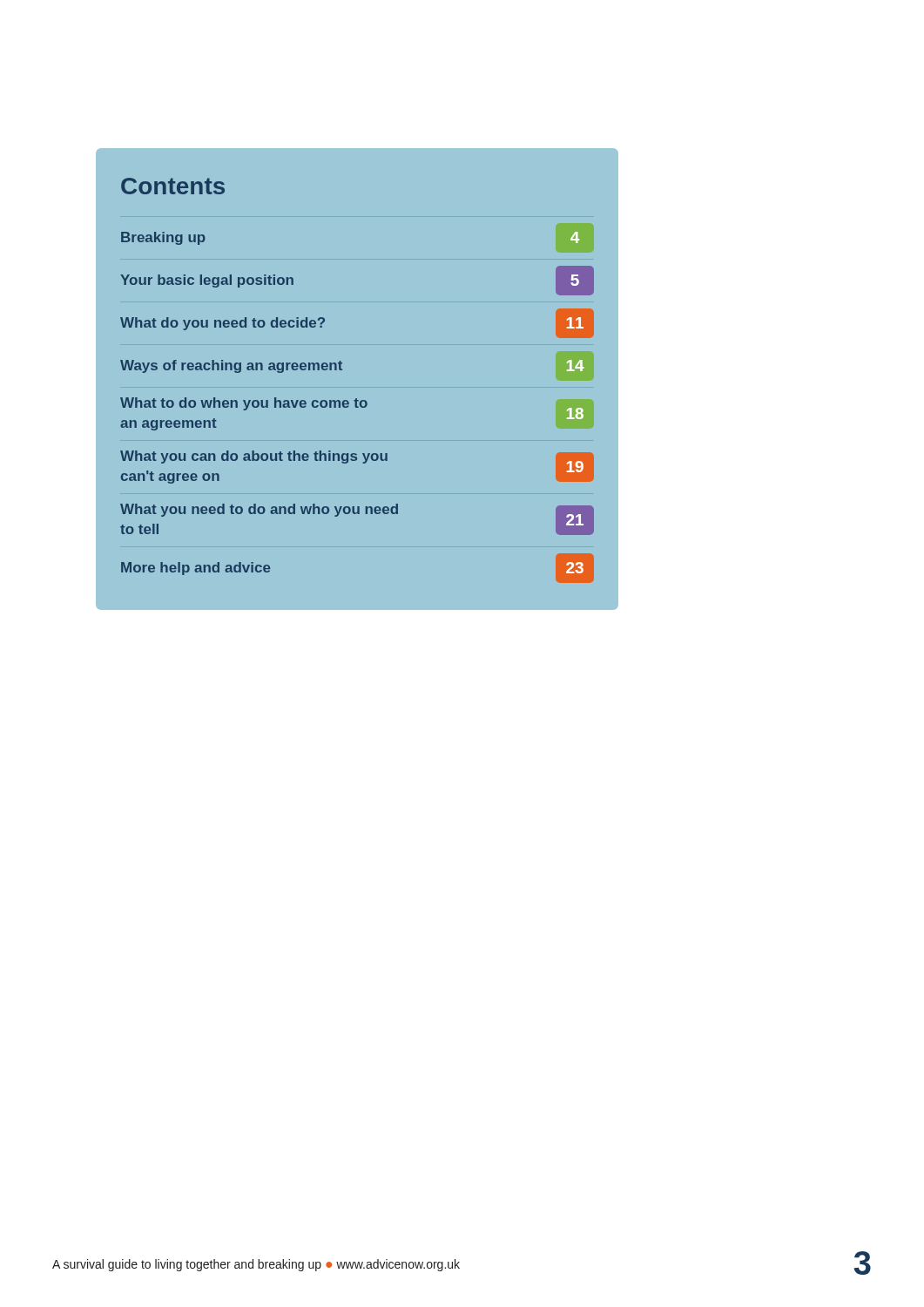This screenshot has height=1307, width=924.
Task: Point to the region starting "What you can"
Action: 357,467
